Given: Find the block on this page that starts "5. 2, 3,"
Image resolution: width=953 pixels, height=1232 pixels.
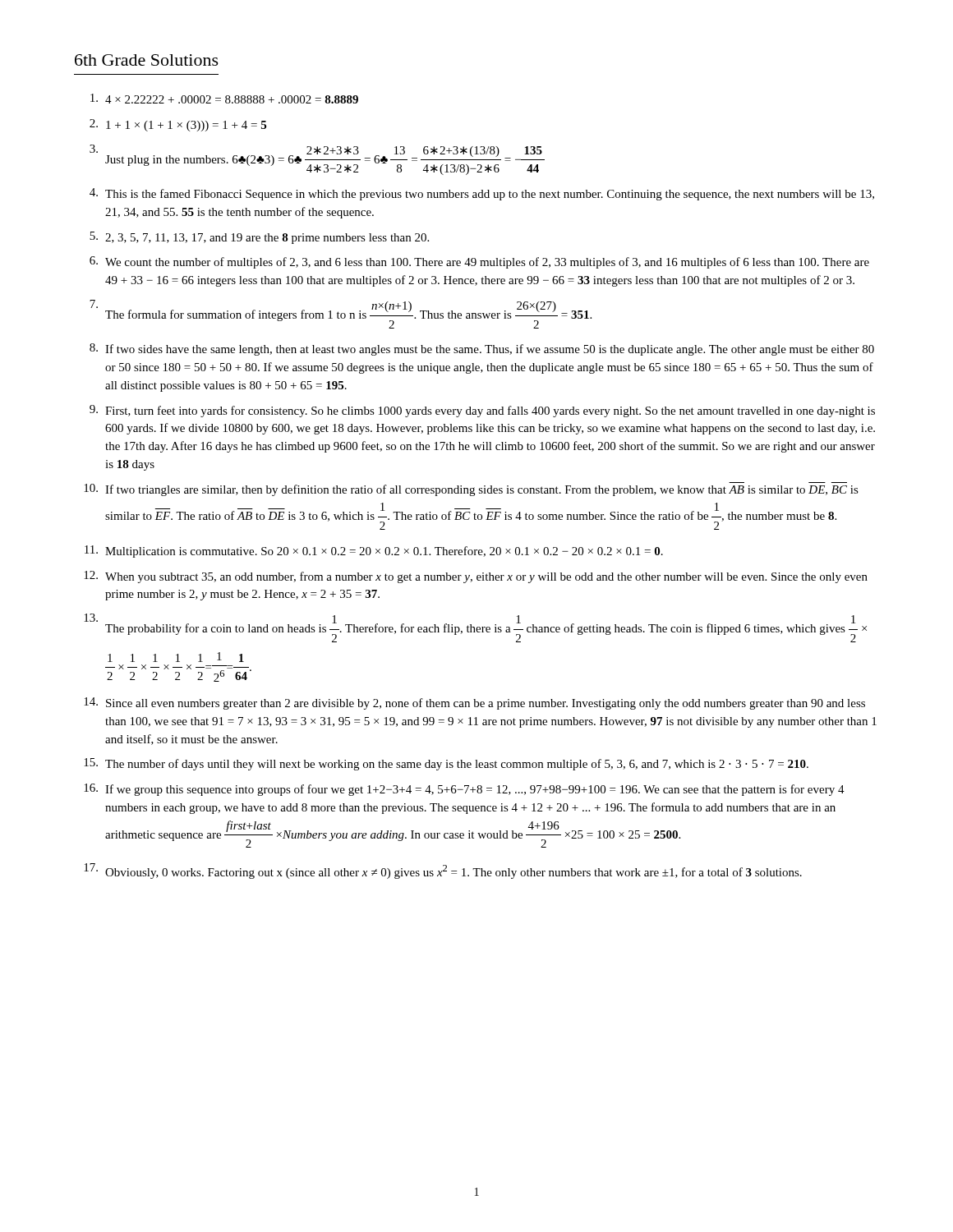Looking at the screenshot, I should click(x=259, y=238).
